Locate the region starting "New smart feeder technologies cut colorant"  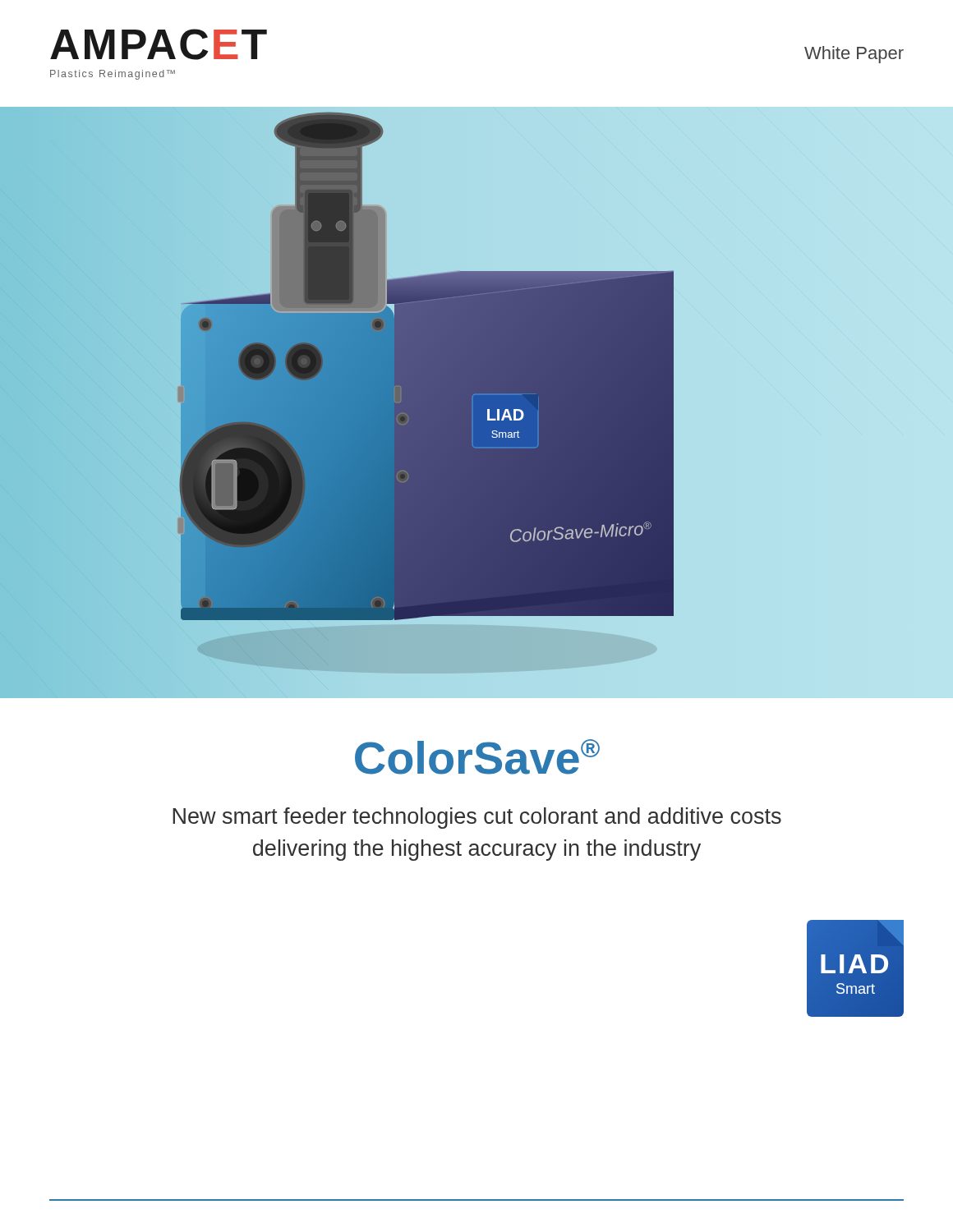pyautogui.click(x=476, y=833)
